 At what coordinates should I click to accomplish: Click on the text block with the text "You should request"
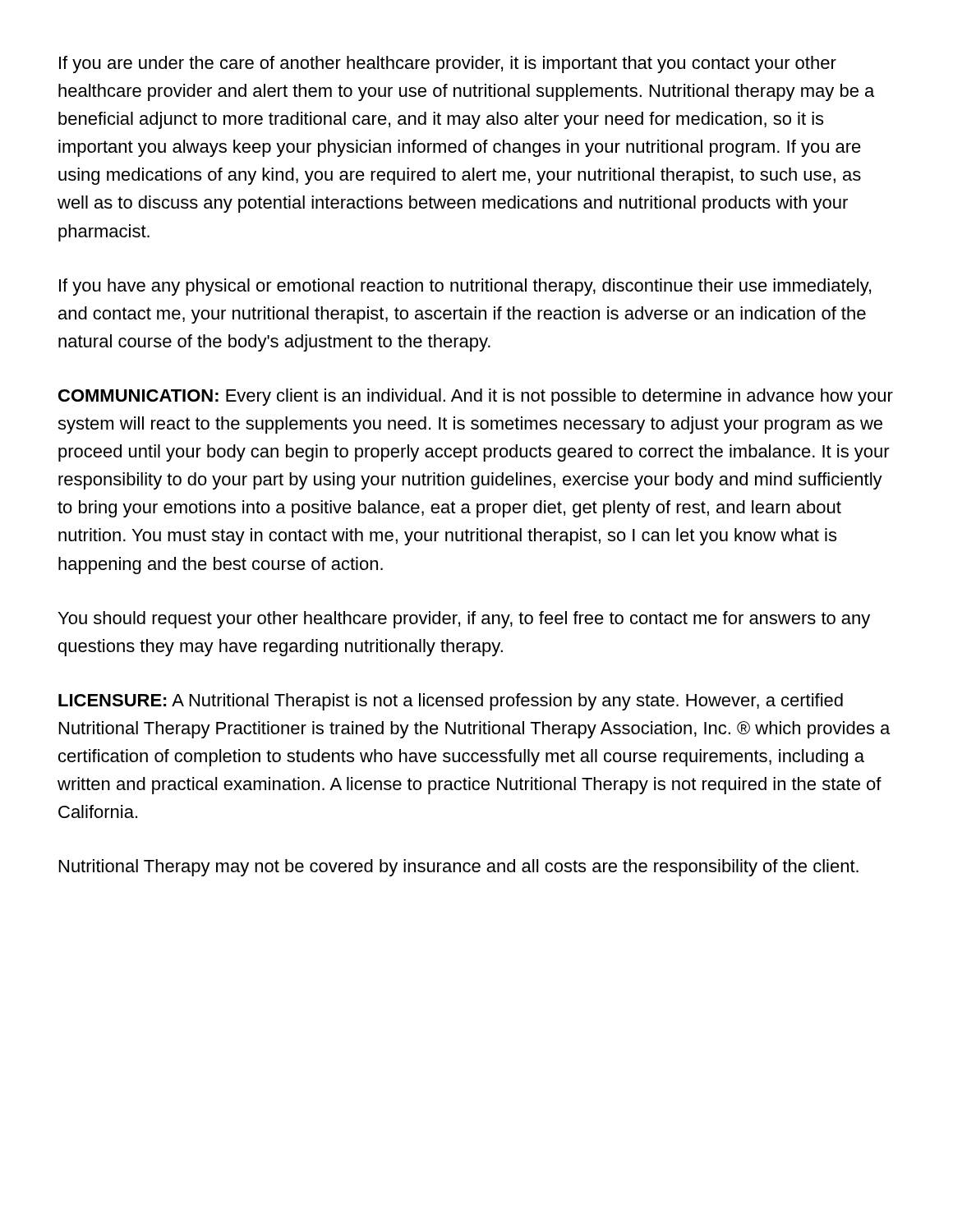[464, 632]
